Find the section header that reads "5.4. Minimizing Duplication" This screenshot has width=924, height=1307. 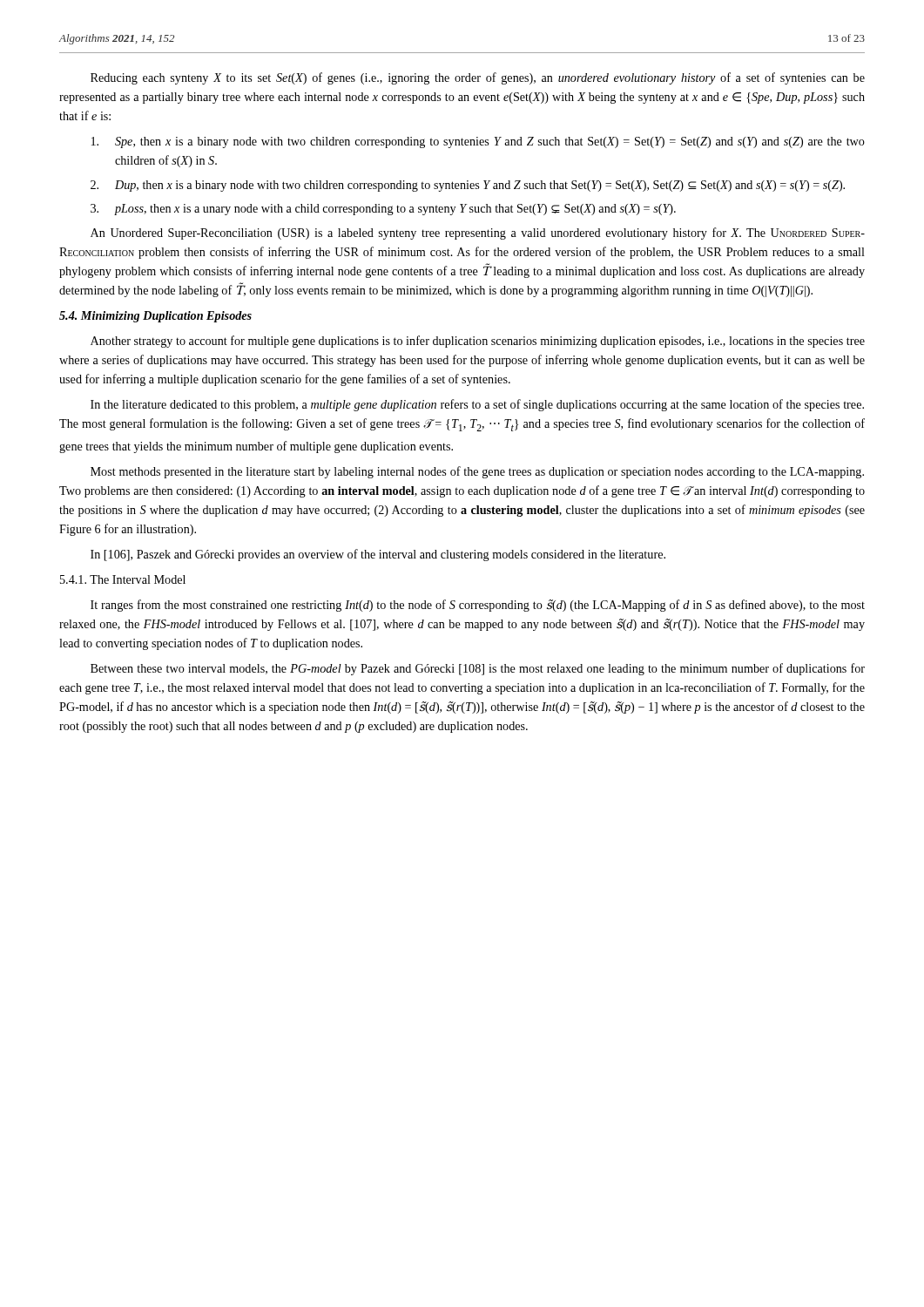tap(155, 317)
